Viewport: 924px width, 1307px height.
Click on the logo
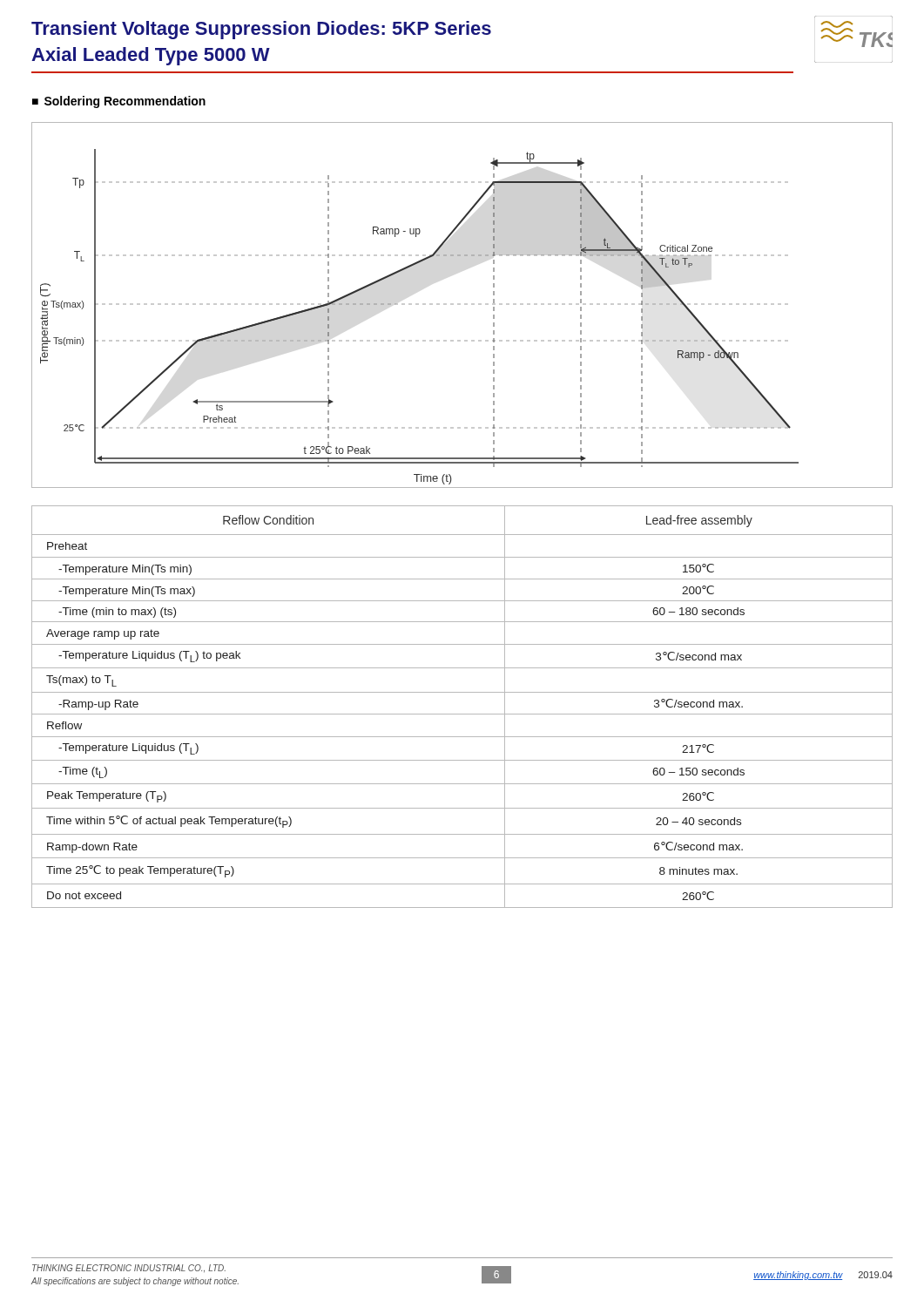point(853,41)
